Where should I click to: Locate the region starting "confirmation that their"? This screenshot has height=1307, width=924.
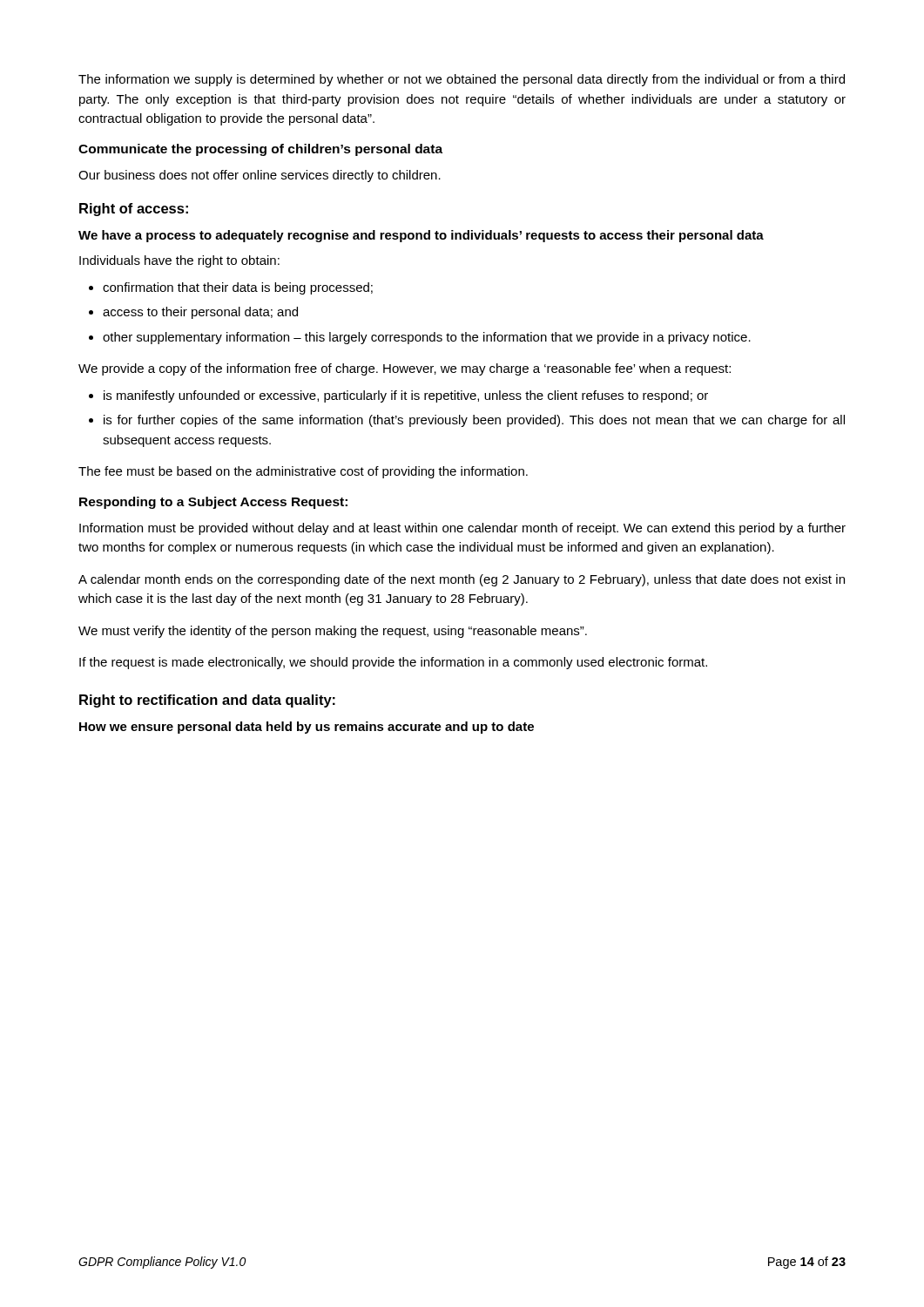coord(231,288)
